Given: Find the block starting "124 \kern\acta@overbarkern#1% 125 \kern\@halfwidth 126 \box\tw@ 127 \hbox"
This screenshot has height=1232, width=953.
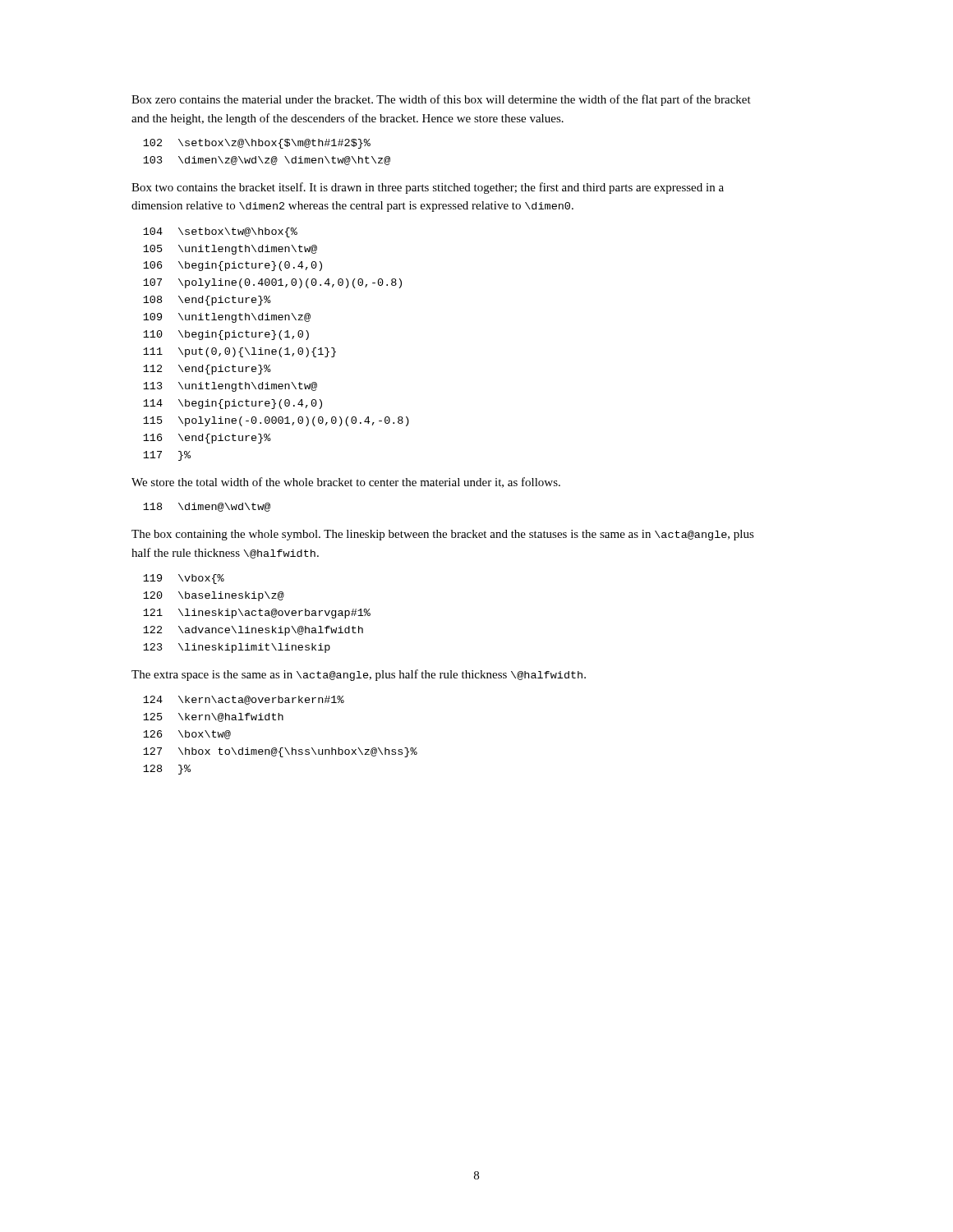Looking at the screenshot, I should [244, 700].
